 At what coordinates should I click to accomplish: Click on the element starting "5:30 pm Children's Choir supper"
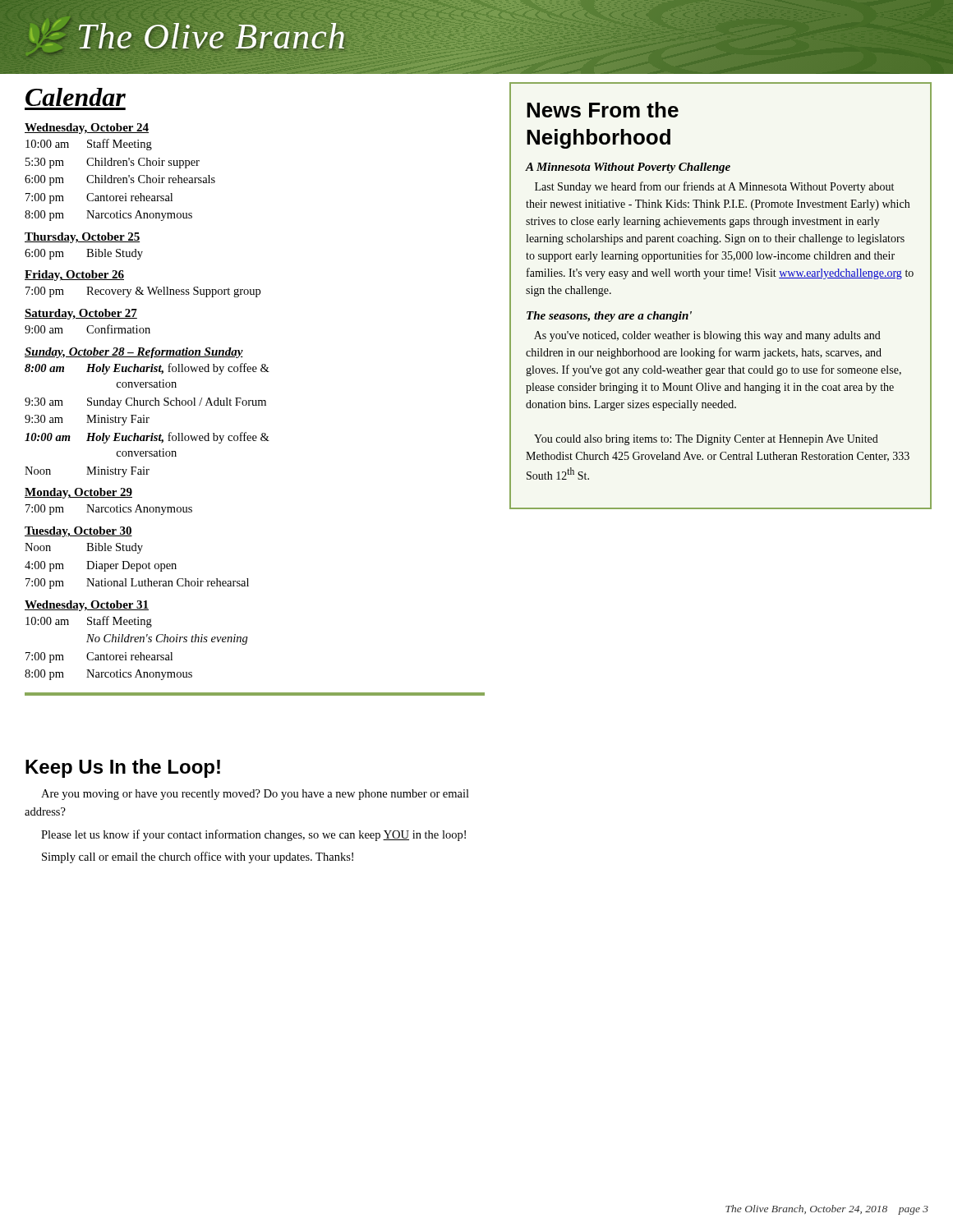click(x=113, y=163)
